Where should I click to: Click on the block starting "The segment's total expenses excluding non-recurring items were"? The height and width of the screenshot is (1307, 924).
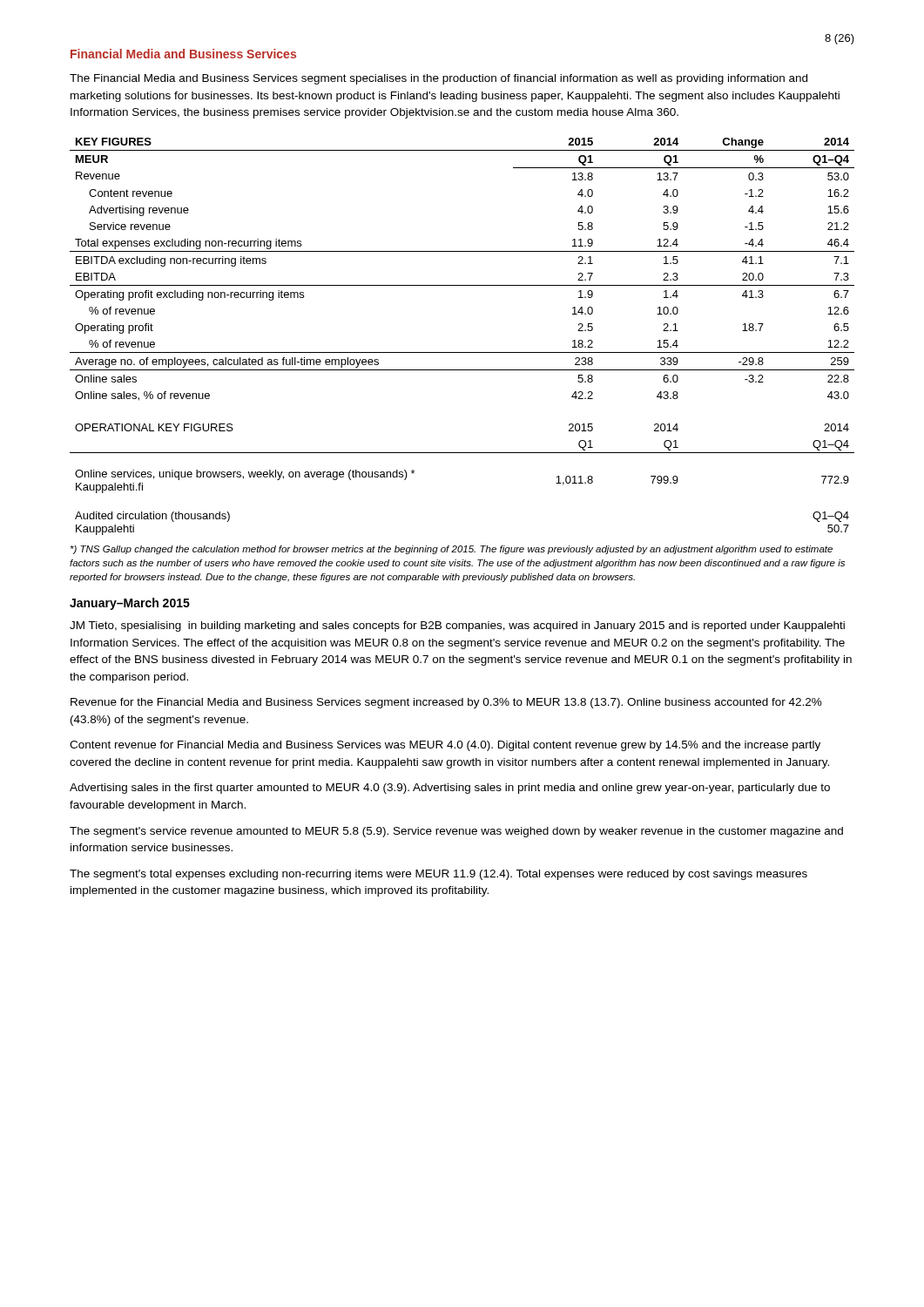[439, 882]
